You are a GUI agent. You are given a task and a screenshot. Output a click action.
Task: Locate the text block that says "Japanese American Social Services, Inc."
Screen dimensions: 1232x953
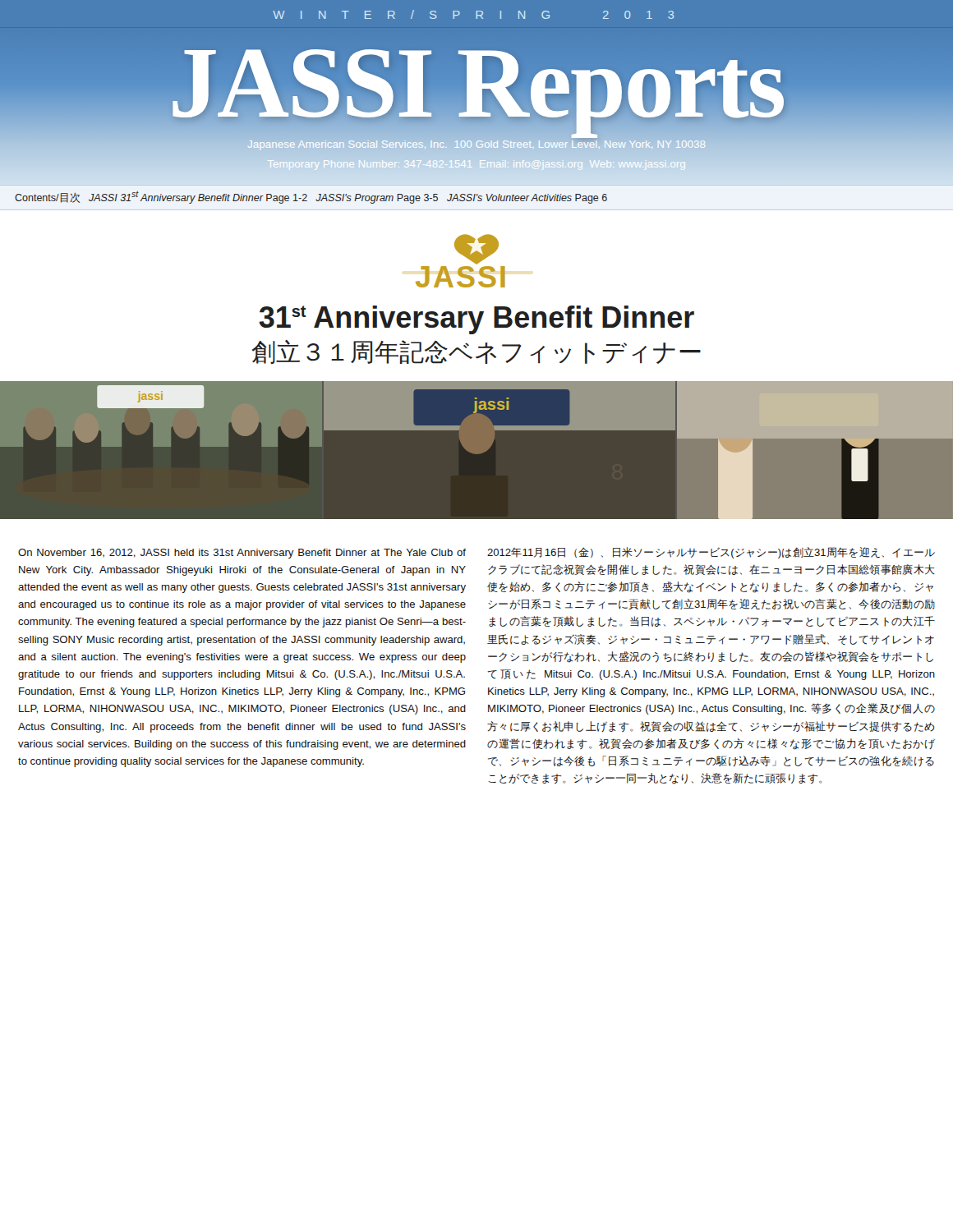click(585, 139)
